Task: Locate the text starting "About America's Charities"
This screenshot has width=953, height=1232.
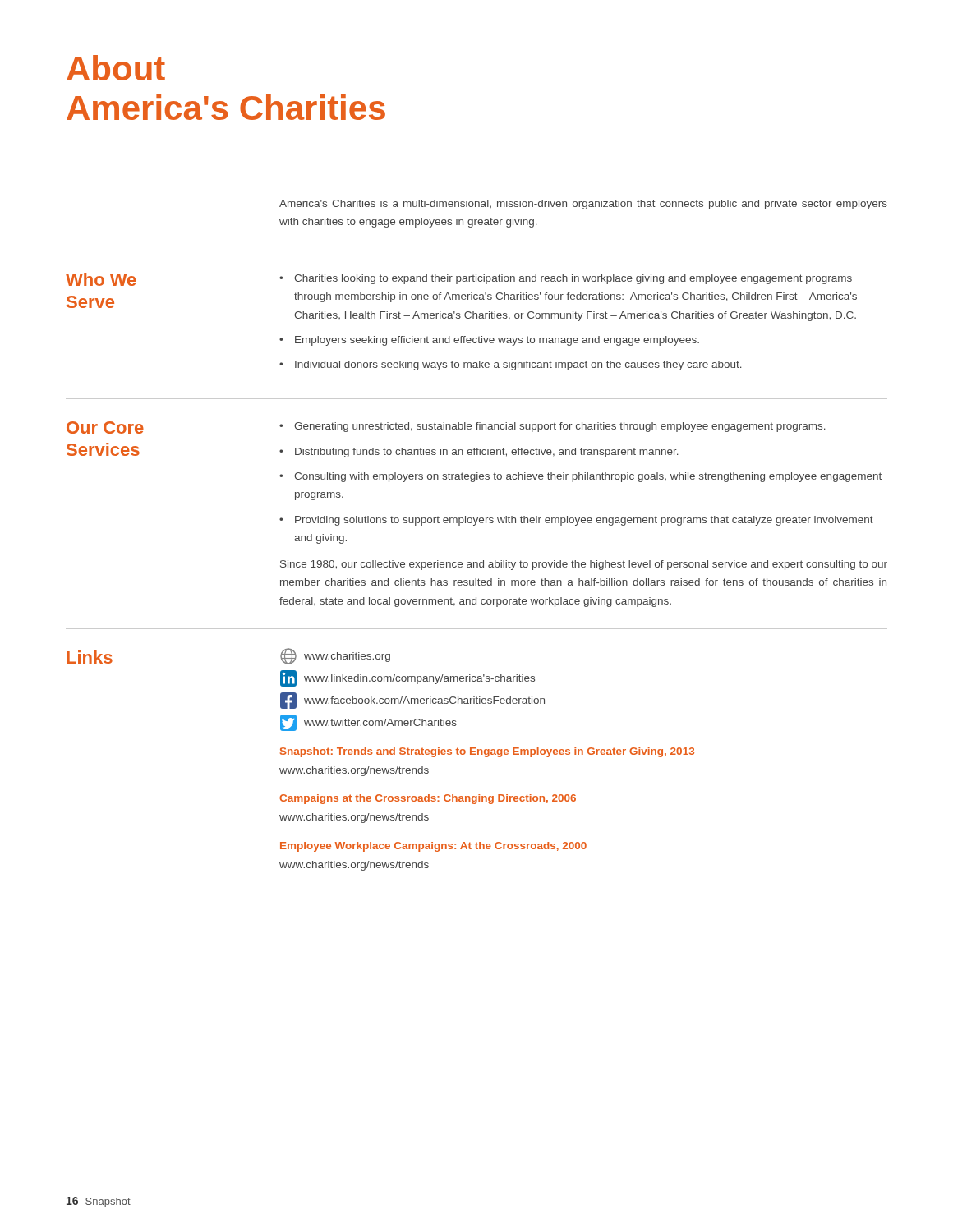Action: 116,68
